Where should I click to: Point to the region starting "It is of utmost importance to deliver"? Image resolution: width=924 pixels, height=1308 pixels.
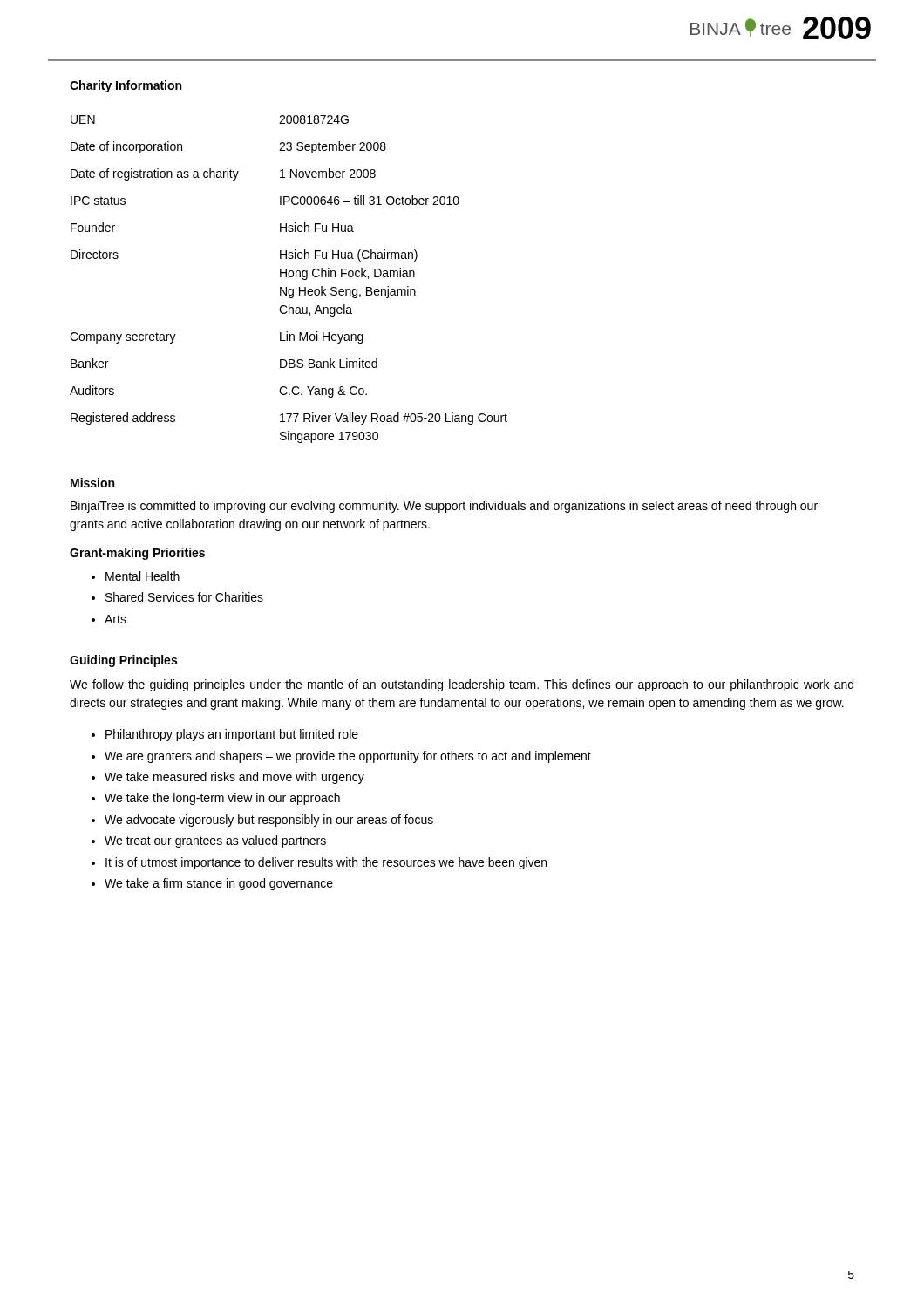tap(326, 862)
